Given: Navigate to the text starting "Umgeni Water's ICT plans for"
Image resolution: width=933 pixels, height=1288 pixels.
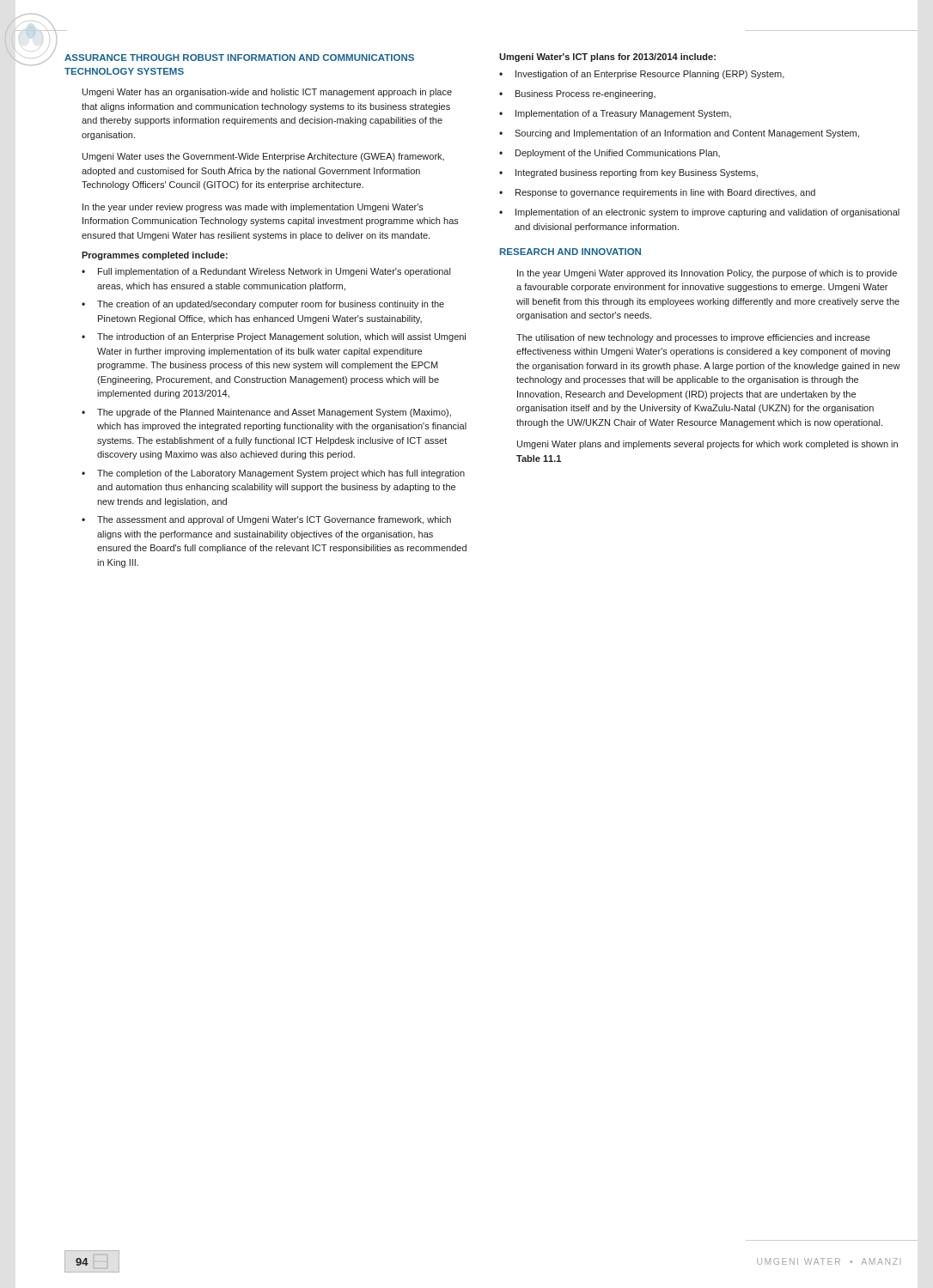Looking at the screenshot, I should (x=608, y=57).
